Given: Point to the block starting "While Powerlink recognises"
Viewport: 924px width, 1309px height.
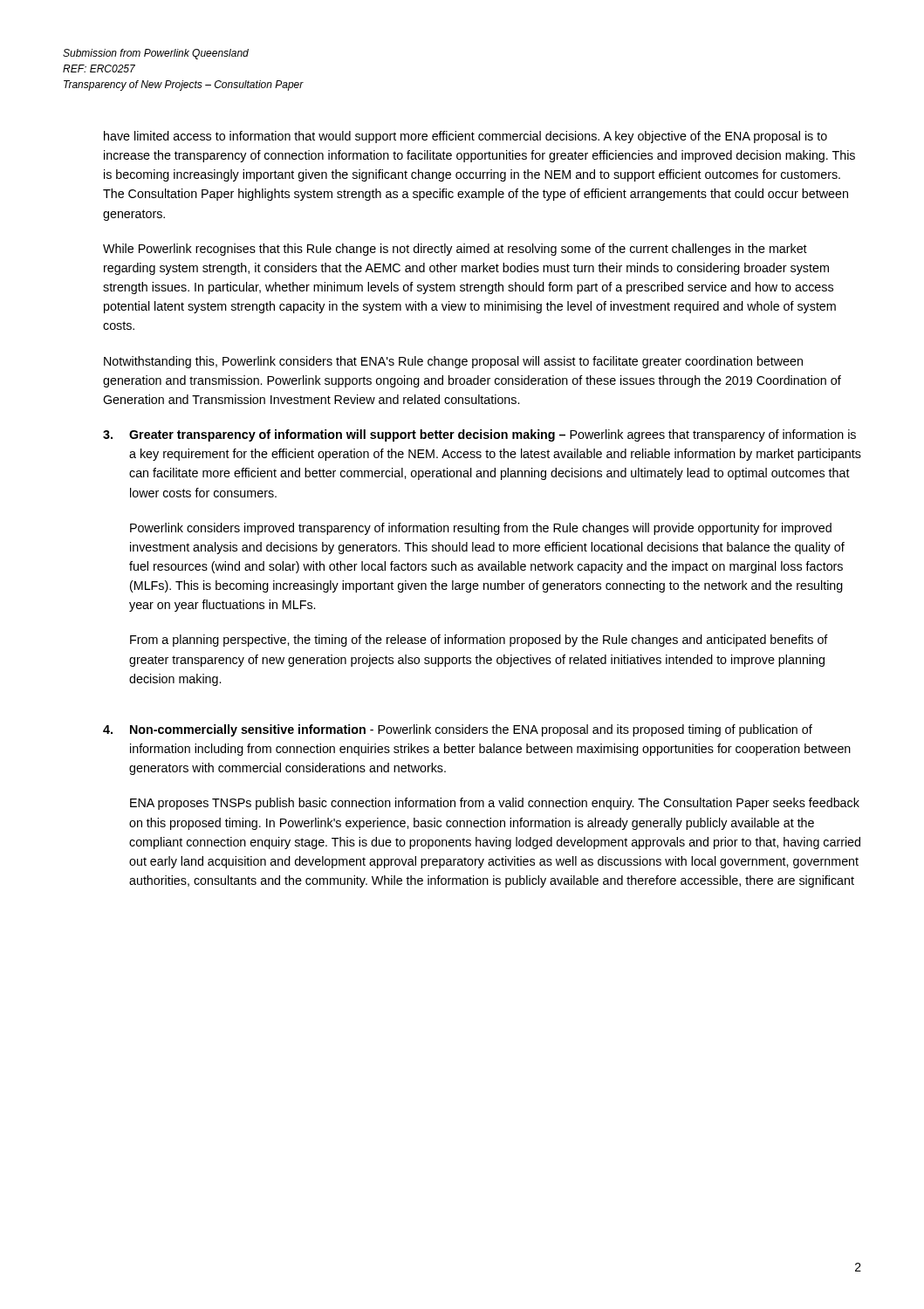Looking at the screenshot, I should point(470,287).
